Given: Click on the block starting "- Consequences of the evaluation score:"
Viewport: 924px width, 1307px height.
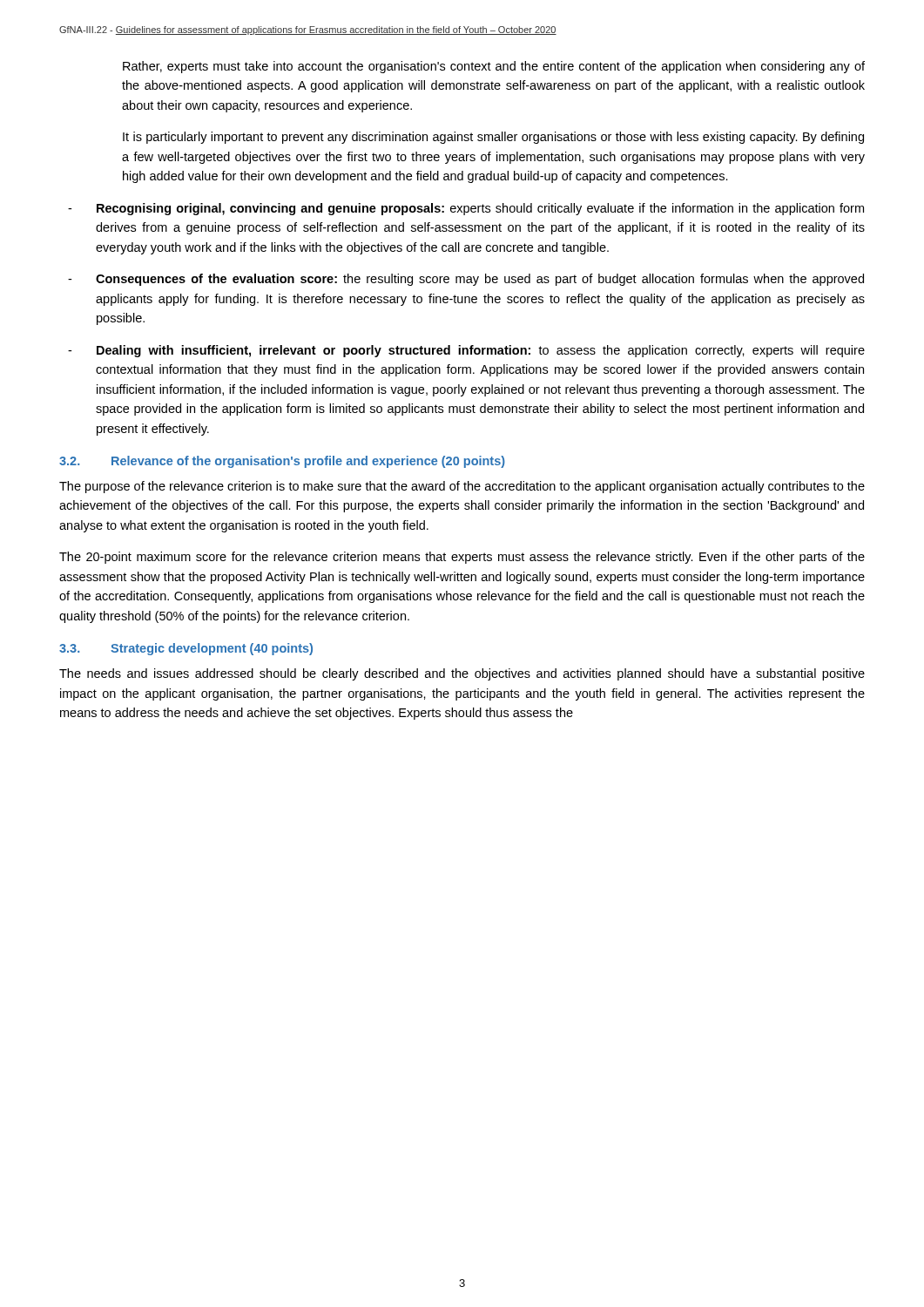Looking at the screenshot, I should [466, 299].
